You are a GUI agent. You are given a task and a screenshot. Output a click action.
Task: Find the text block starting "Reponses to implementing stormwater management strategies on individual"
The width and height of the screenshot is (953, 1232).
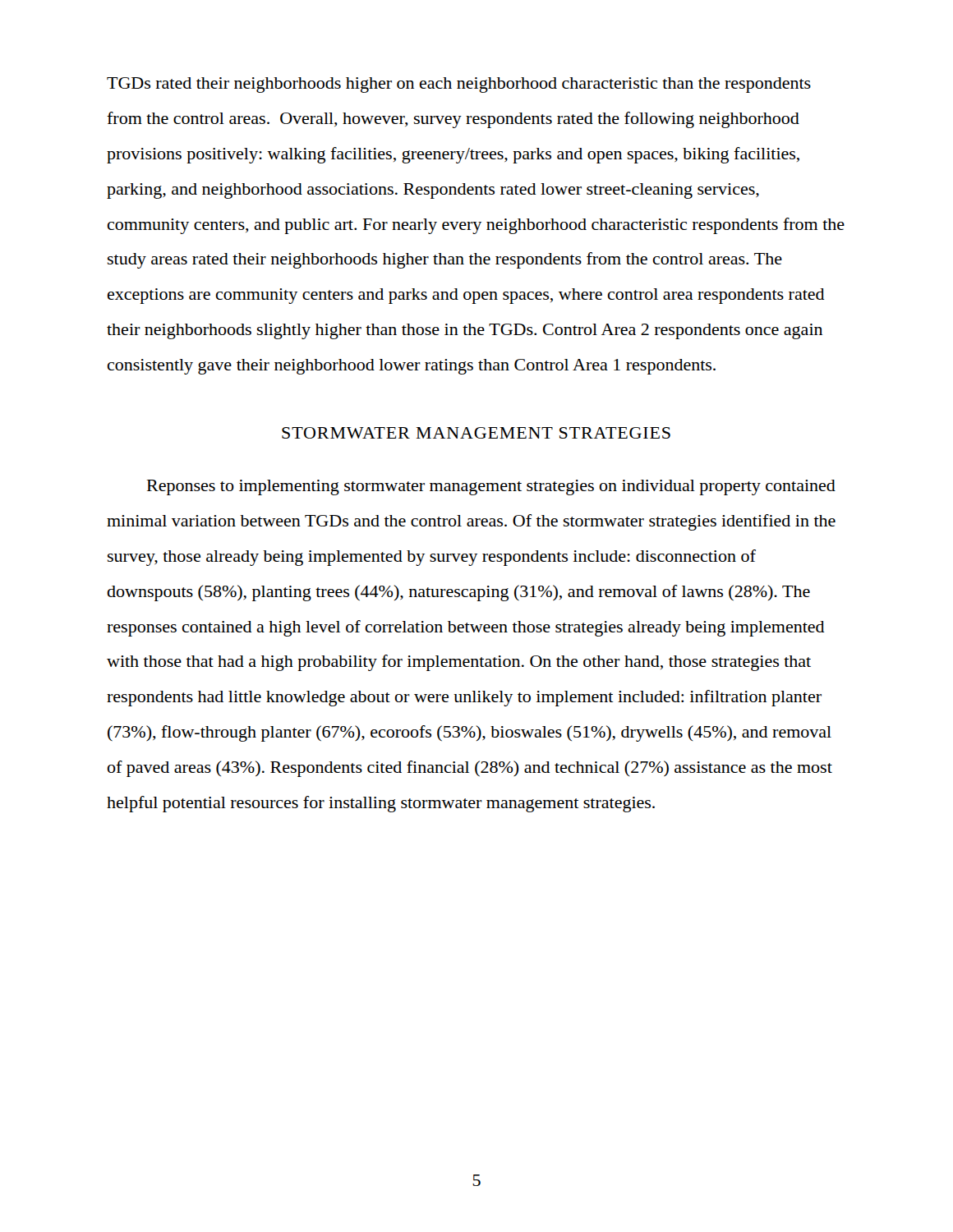pos(491,487)
